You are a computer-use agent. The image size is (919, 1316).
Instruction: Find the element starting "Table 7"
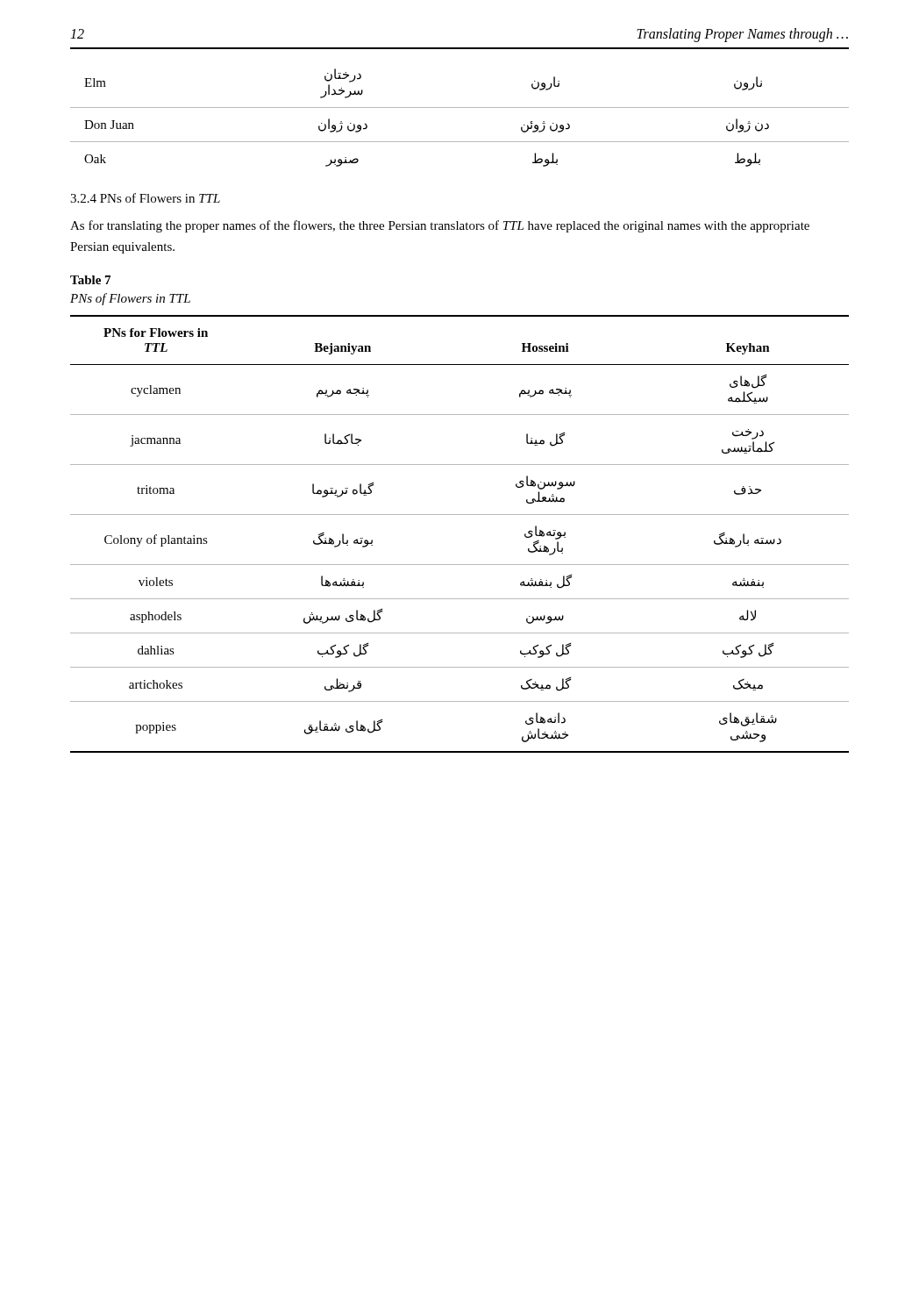(91, 280)
